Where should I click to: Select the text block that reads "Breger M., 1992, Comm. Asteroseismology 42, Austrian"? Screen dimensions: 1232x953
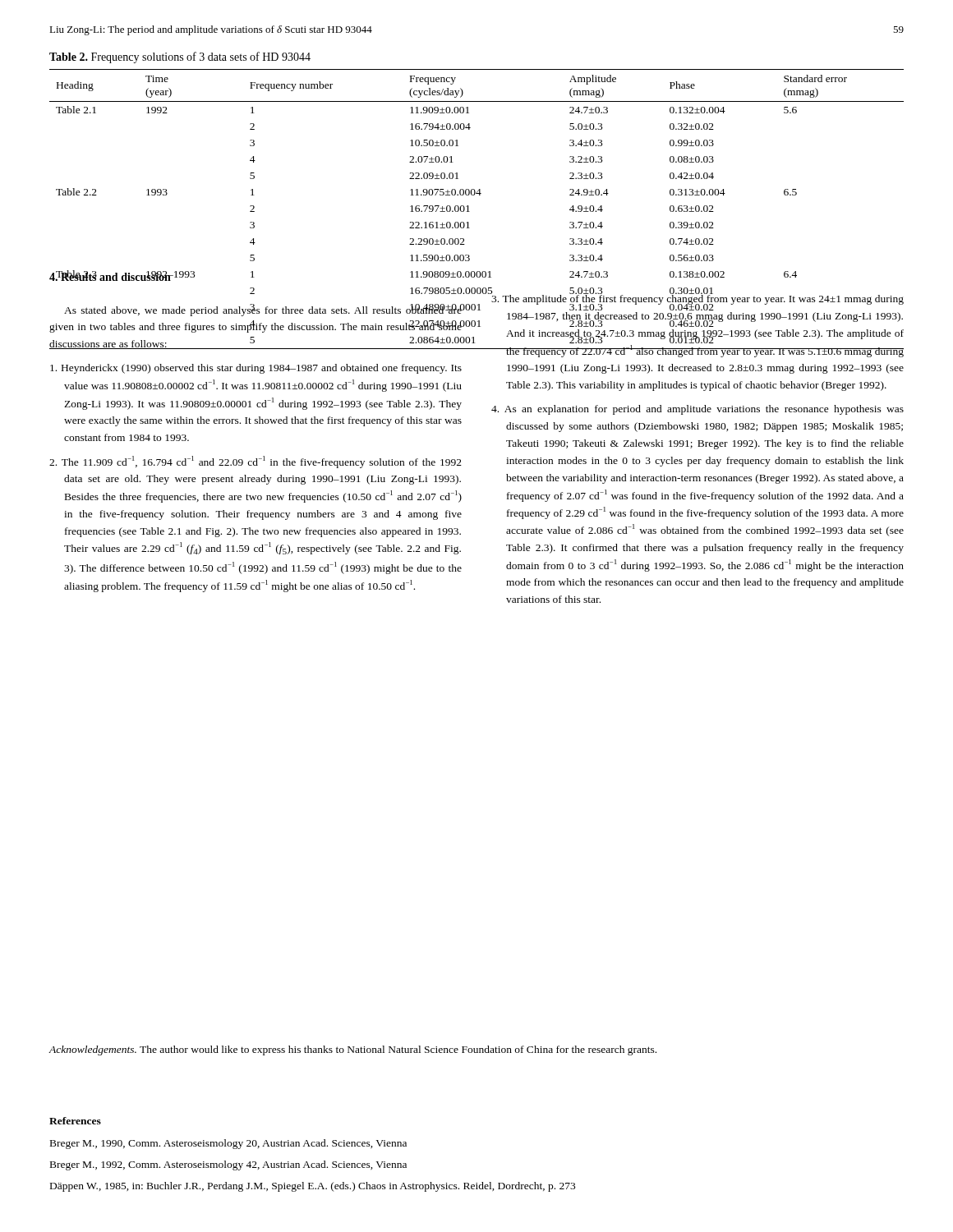click(x=228, y=1164)
